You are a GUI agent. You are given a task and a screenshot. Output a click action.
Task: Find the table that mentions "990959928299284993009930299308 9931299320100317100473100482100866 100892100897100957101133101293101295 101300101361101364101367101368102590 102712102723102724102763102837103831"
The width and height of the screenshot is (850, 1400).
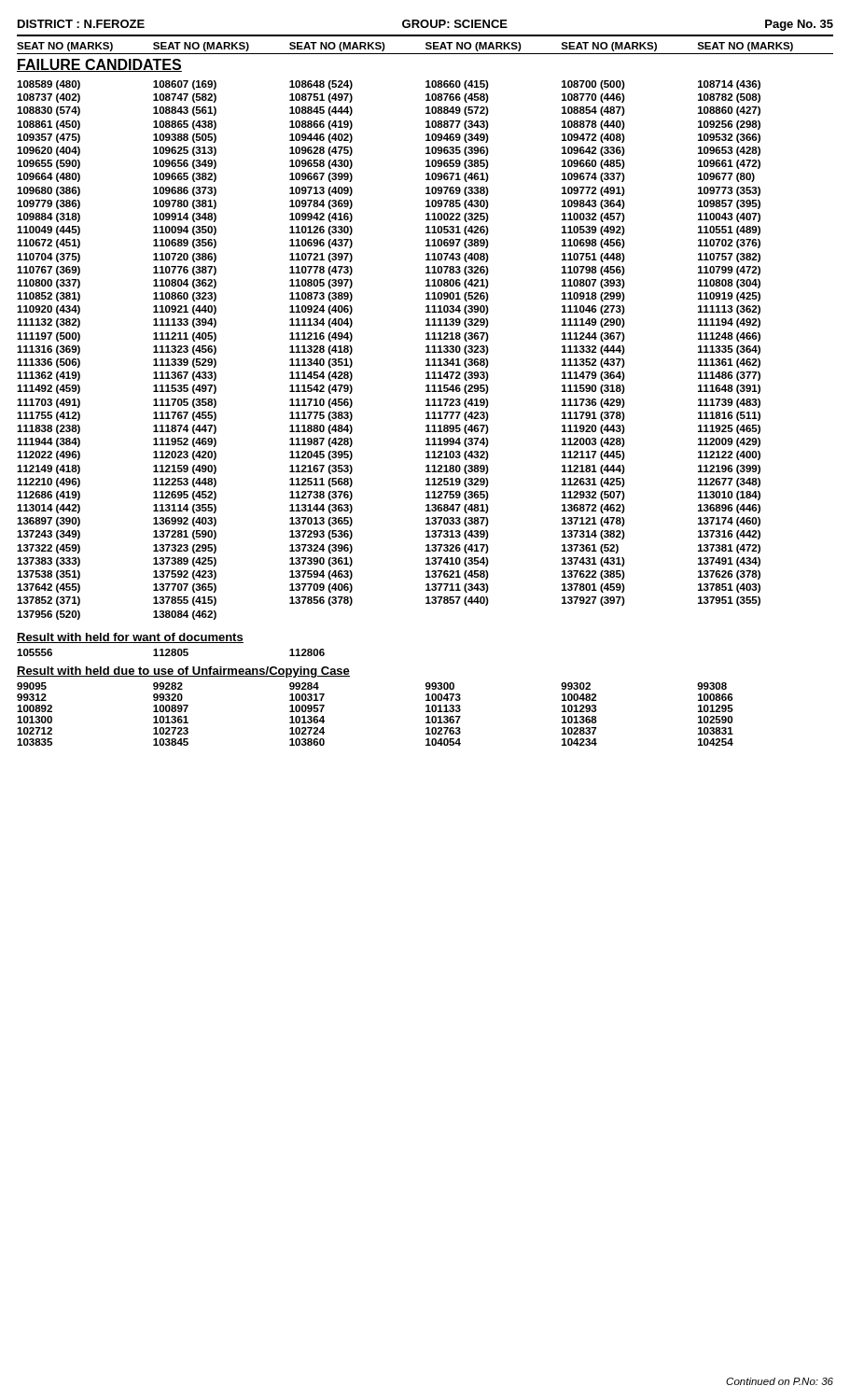coord(425,714)
